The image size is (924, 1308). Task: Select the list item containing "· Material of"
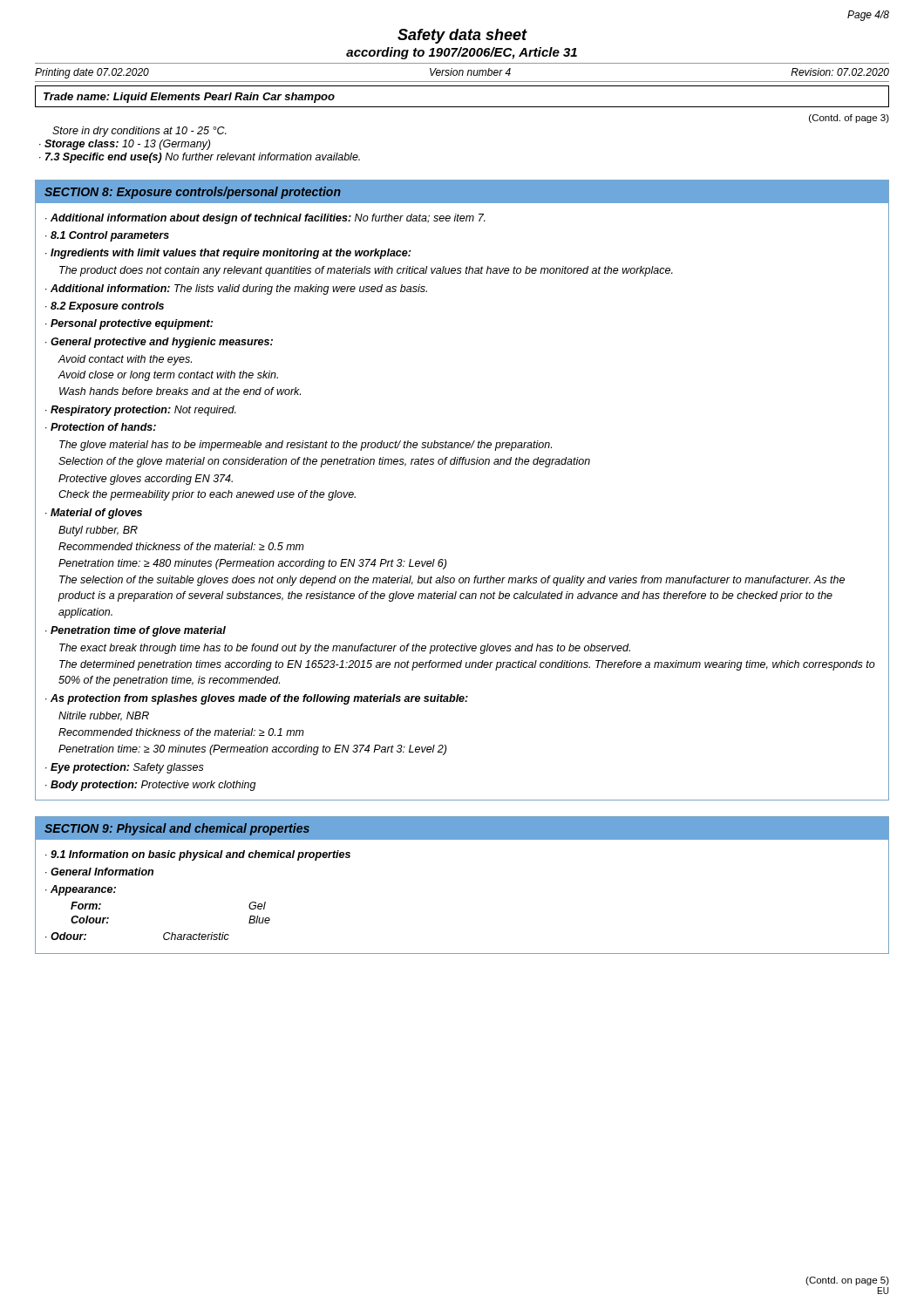point(94,513)
